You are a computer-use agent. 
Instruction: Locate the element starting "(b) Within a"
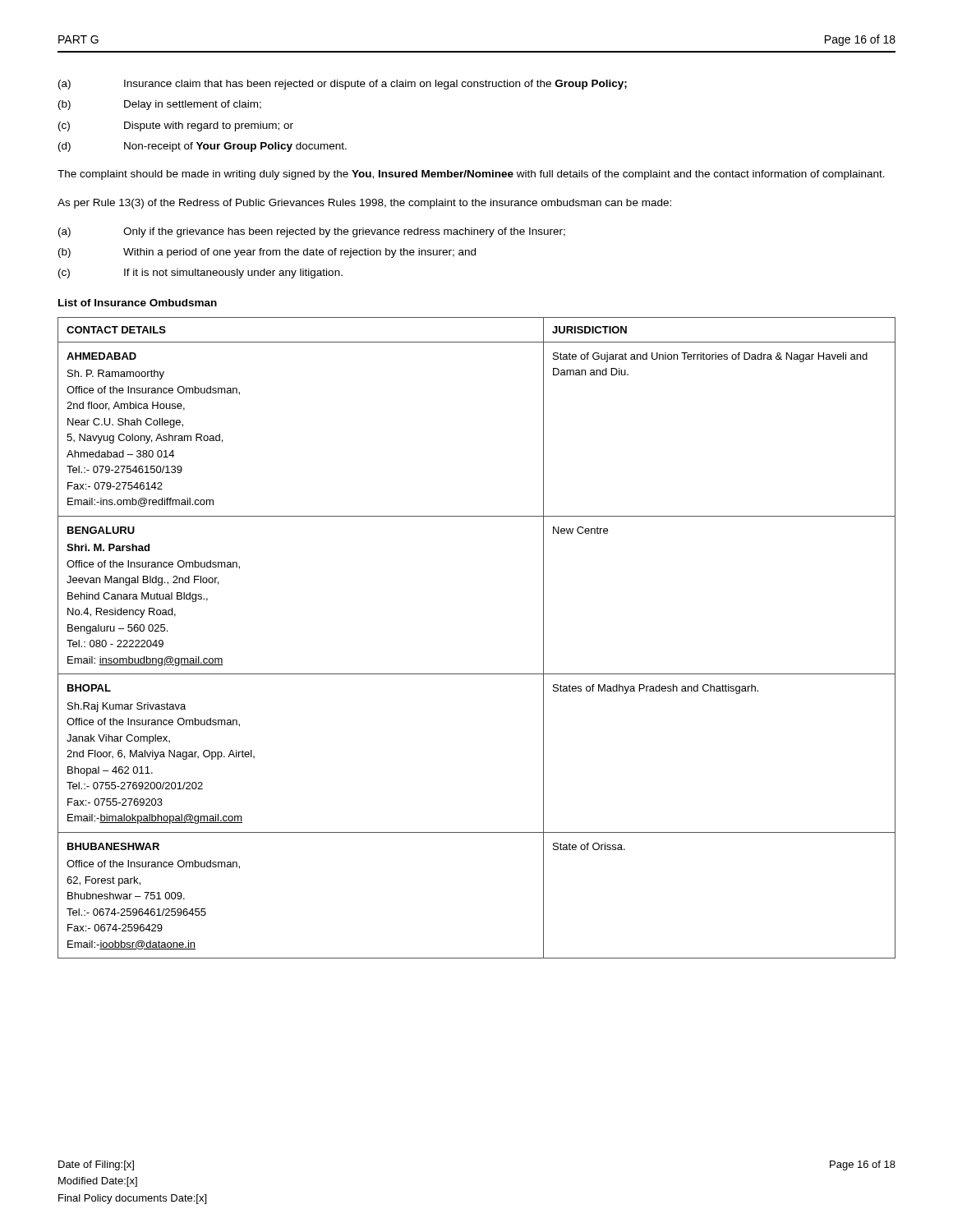pyautogui.click(x=476, y=252)
